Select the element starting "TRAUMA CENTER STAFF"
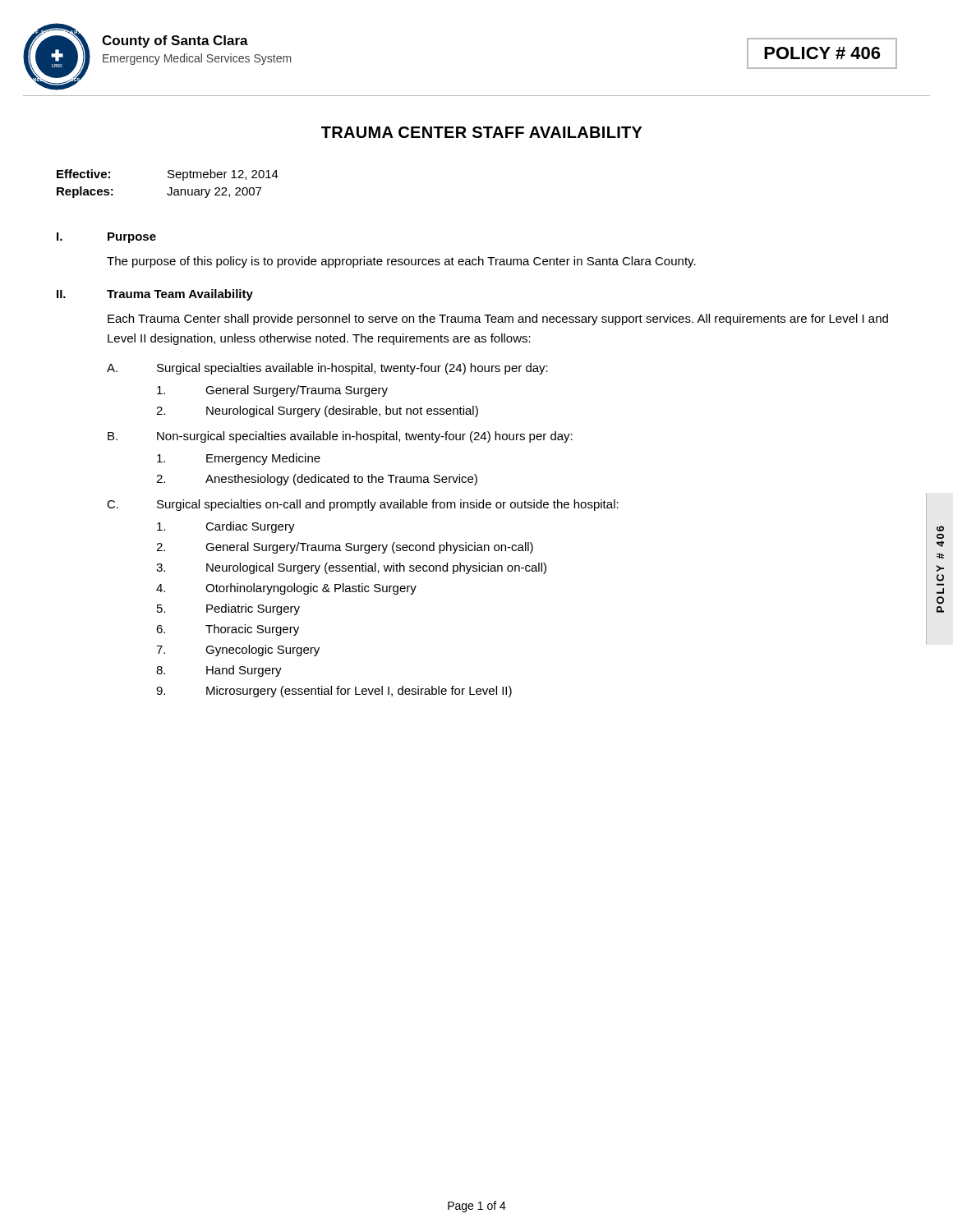Image resolution: width=953 pixels, height=1232 pixels. (482, 132)
